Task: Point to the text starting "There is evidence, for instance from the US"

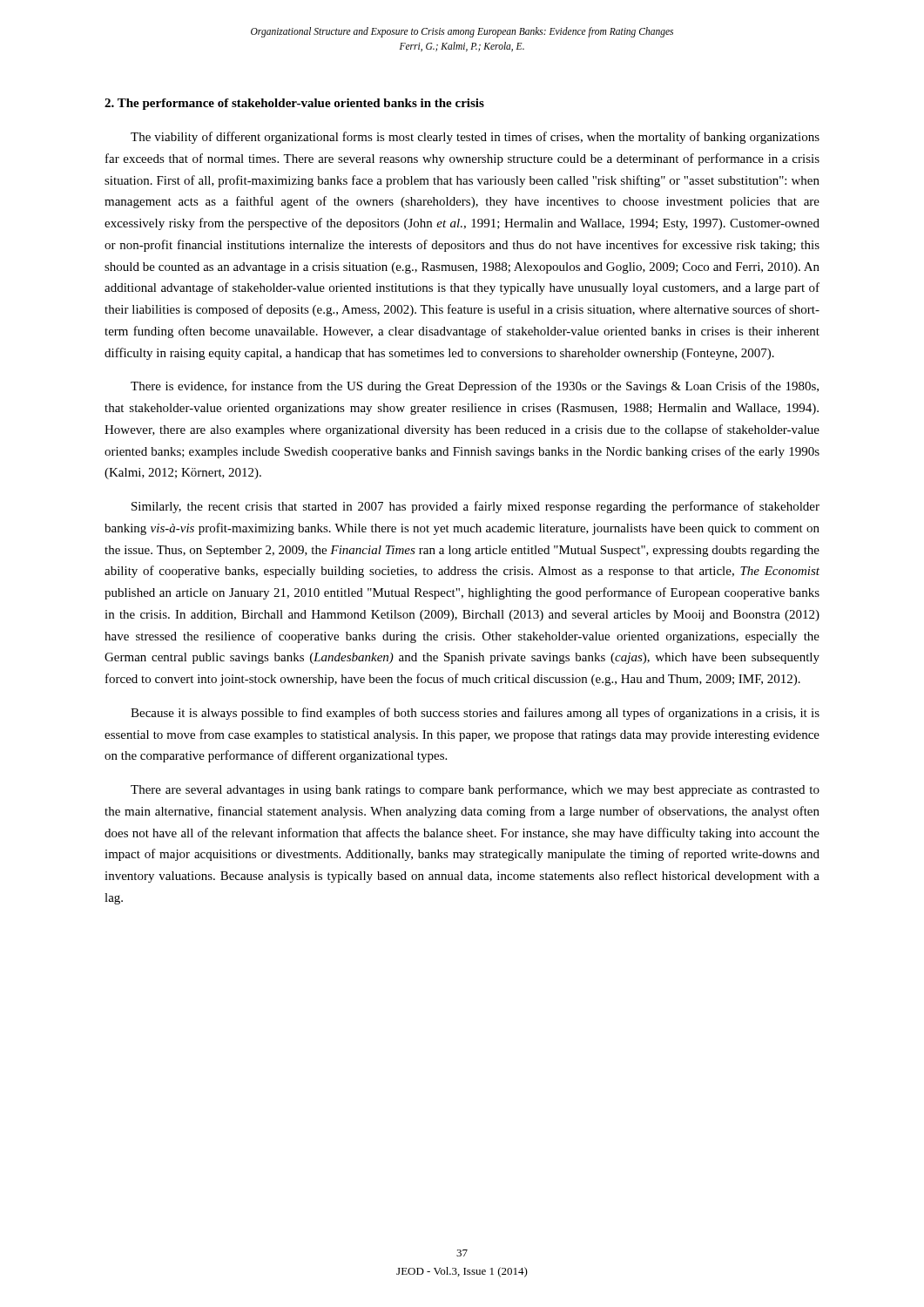Action: [462, 430]
